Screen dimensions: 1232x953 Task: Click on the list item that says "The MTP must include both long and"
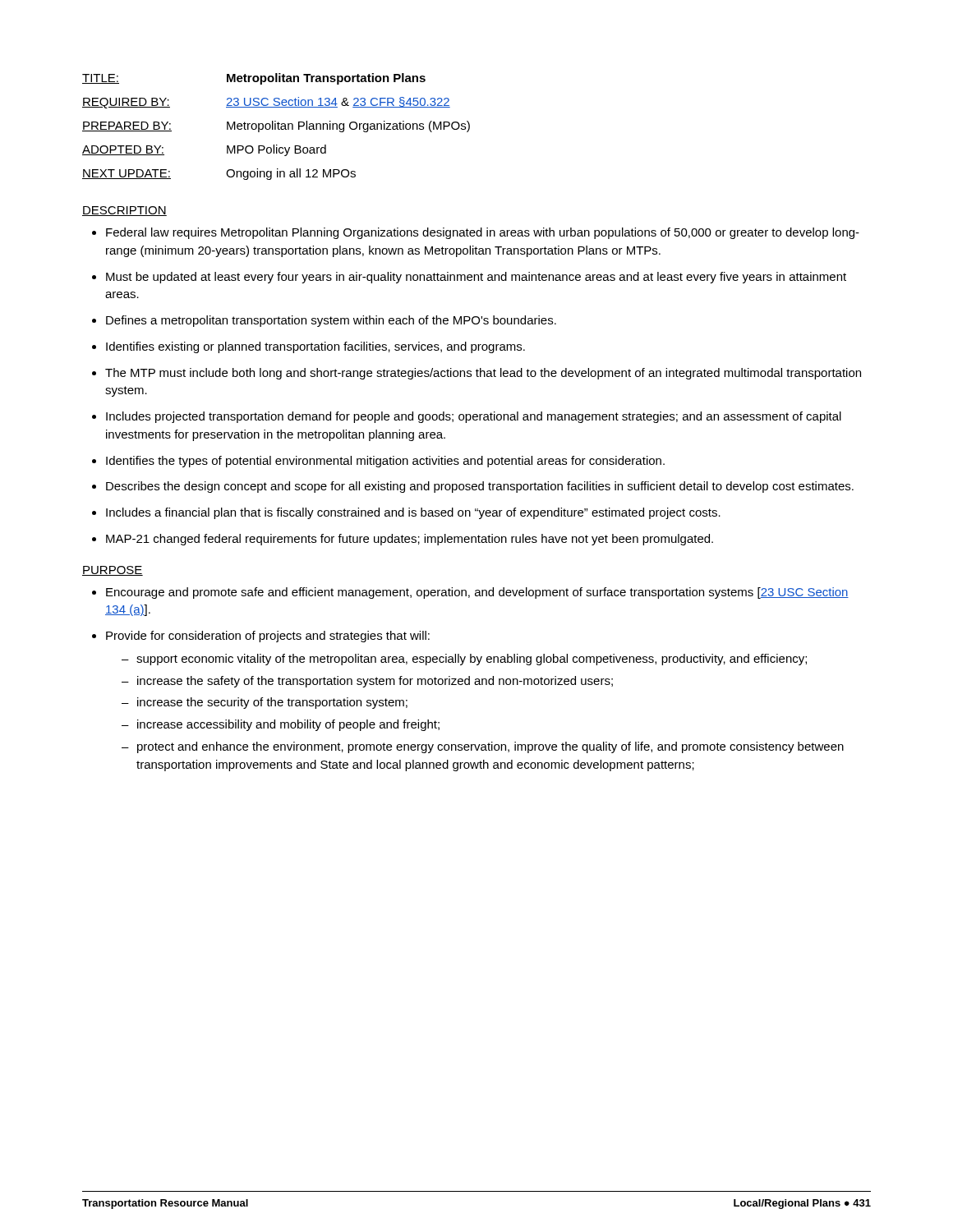pyautogui.click(x=488, y=381)
